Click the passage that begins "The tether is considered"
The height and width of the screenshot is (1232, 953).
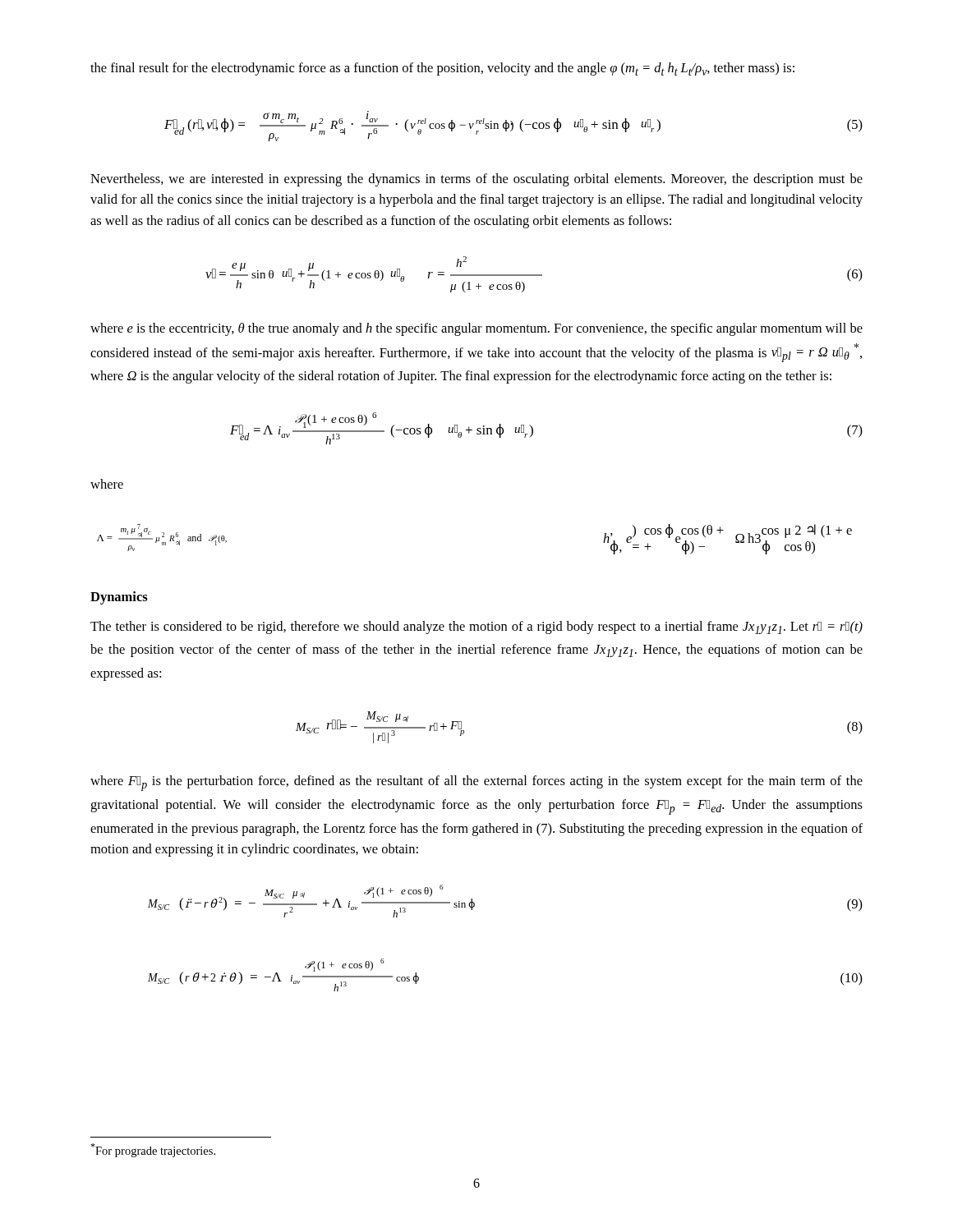[476, 650]
